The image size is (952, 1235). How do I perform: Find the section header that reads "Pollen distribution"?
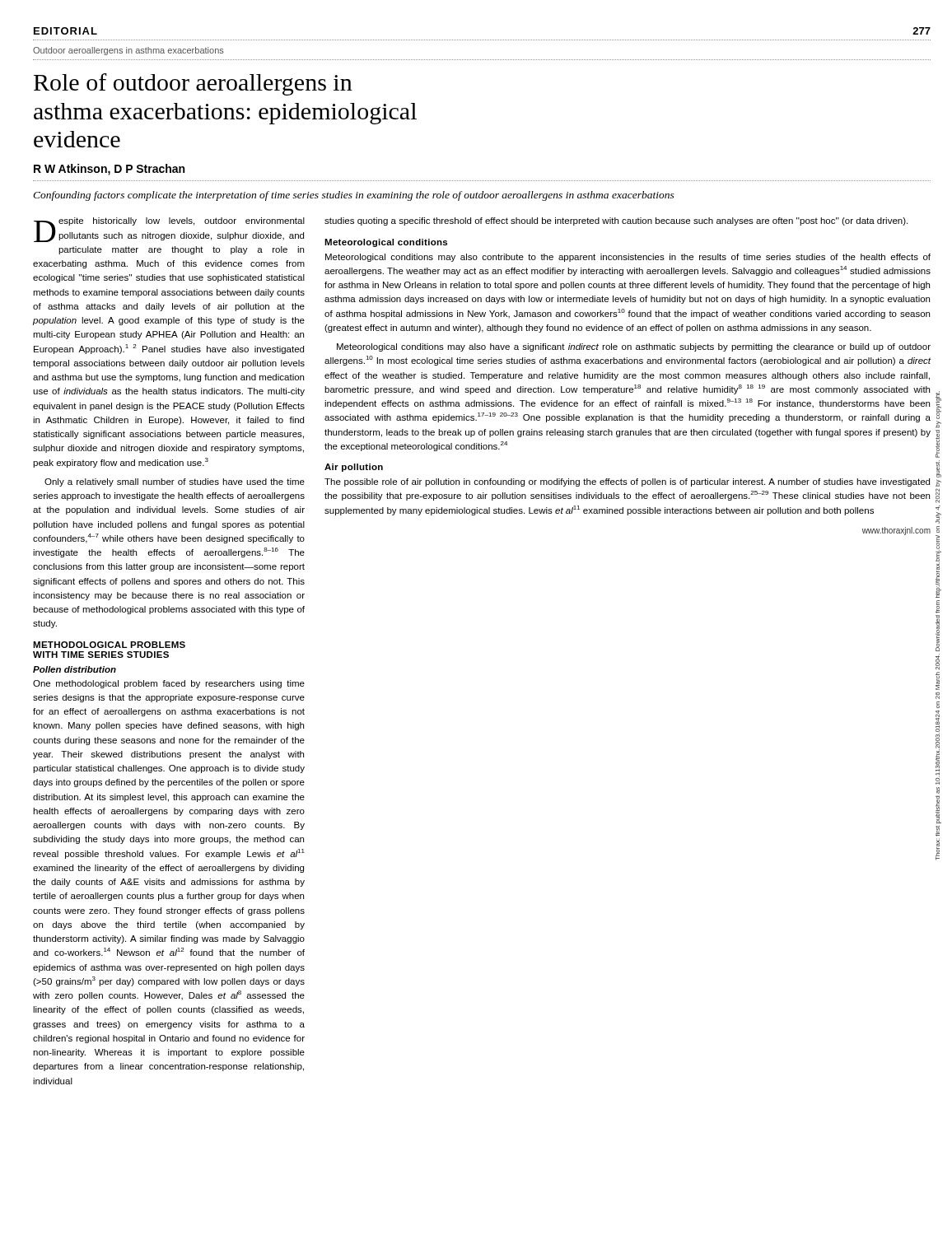coord(74,669)
